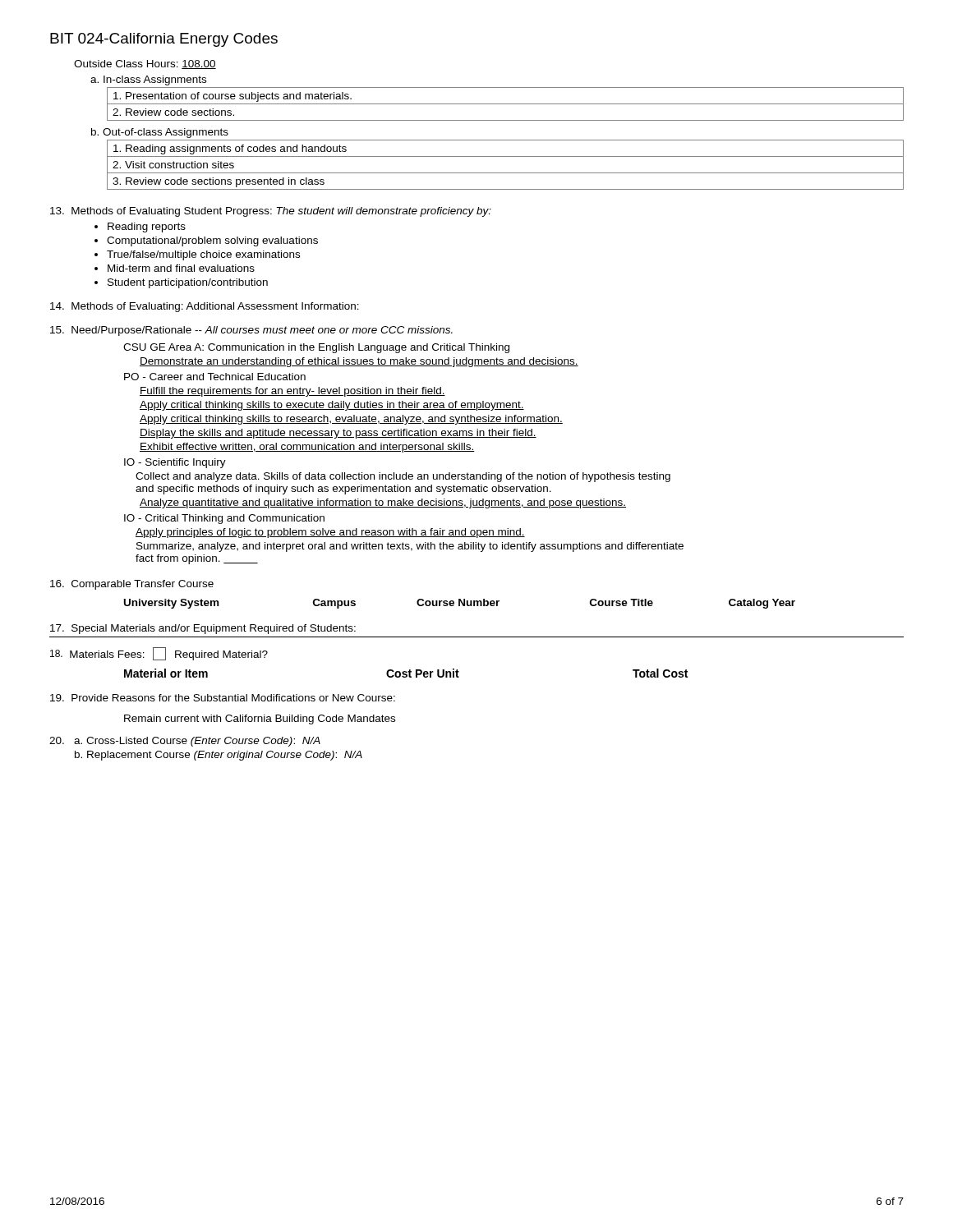
Task: Point to the block beginning "Apply principles of logic"
Action: 330,532
